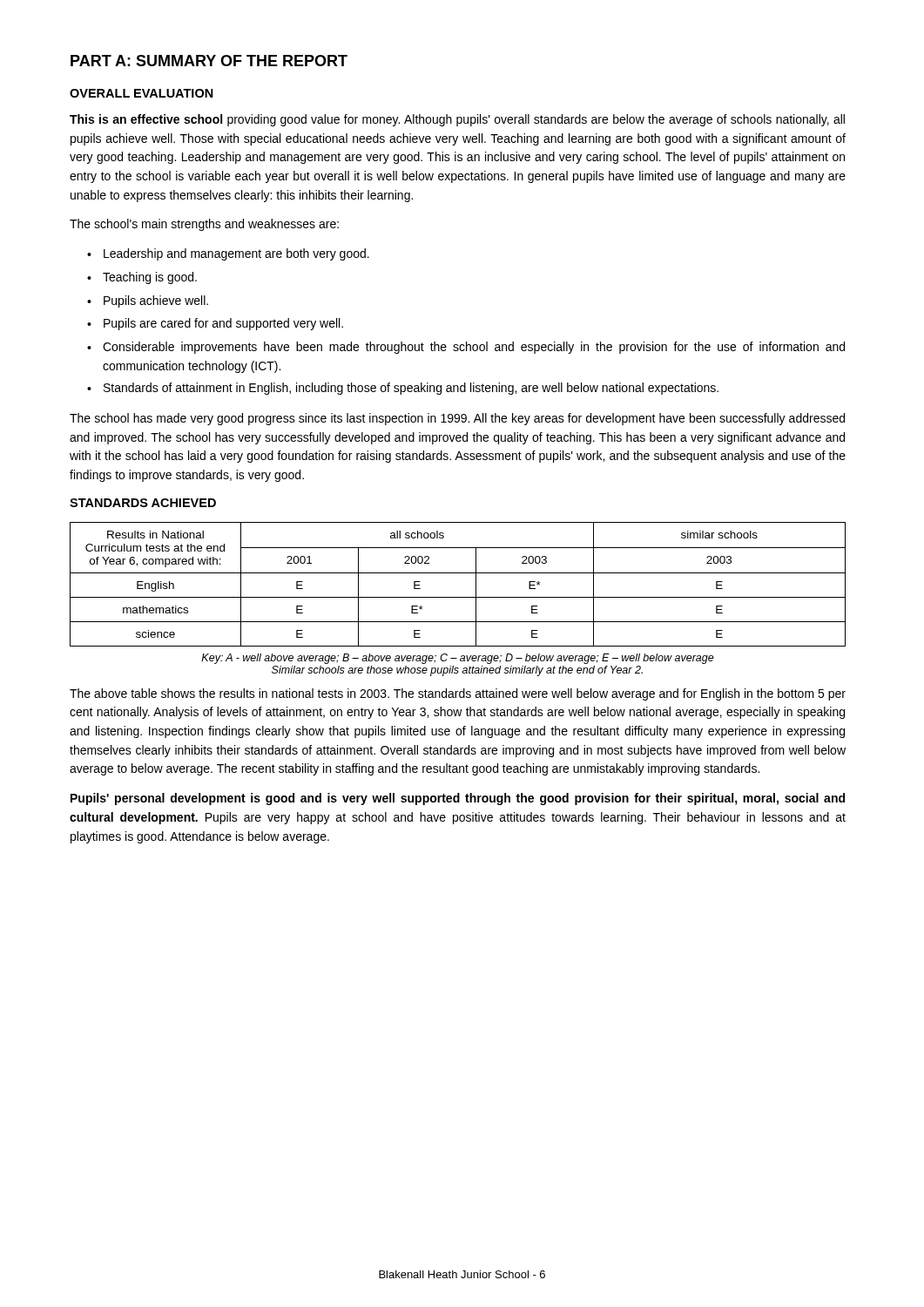924x1307 pixels.
Task: Select the element starting "The school's main"
Action: click(205, 224)
